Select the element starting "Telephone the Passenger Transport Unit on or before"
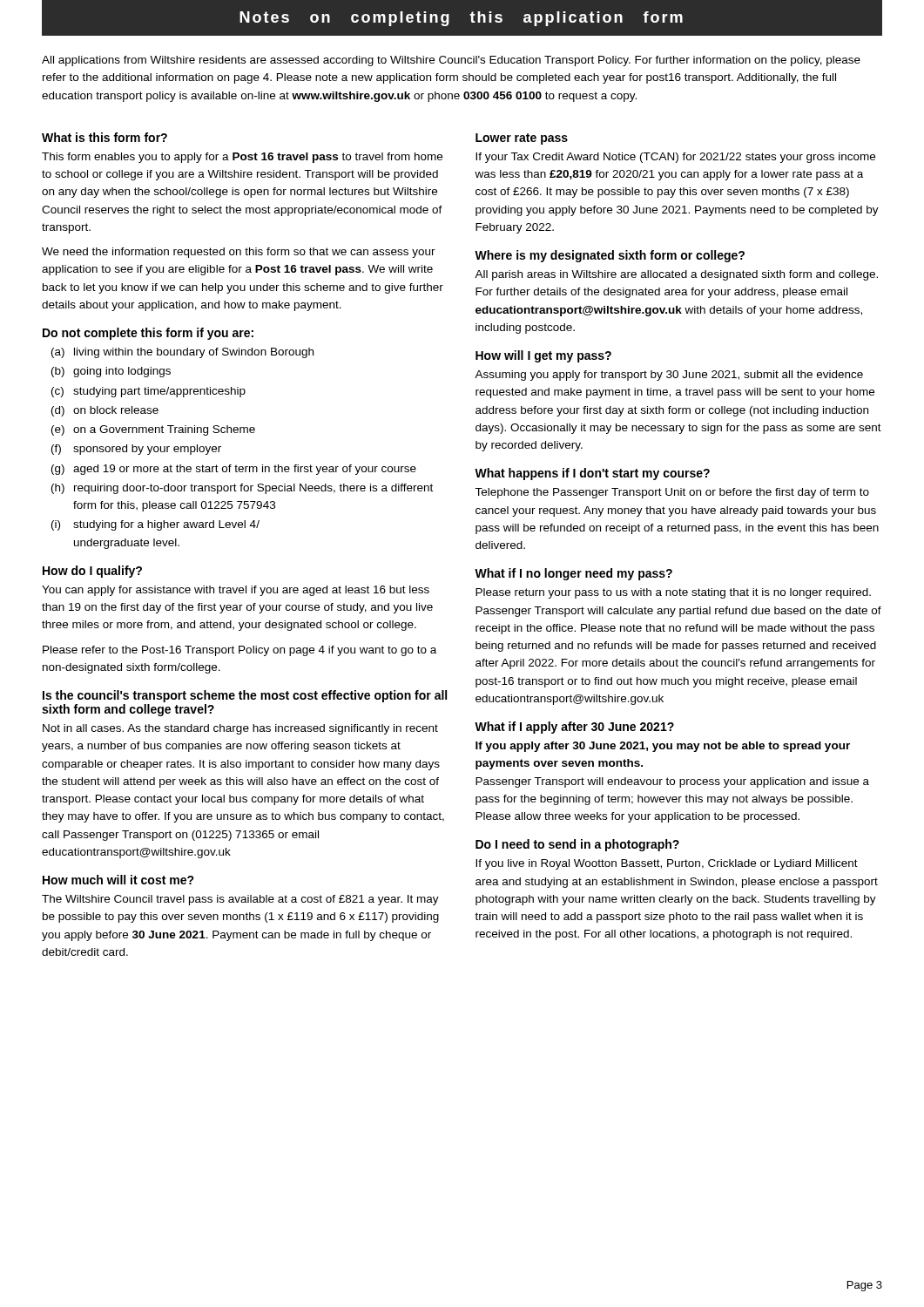 coord(677,519)
